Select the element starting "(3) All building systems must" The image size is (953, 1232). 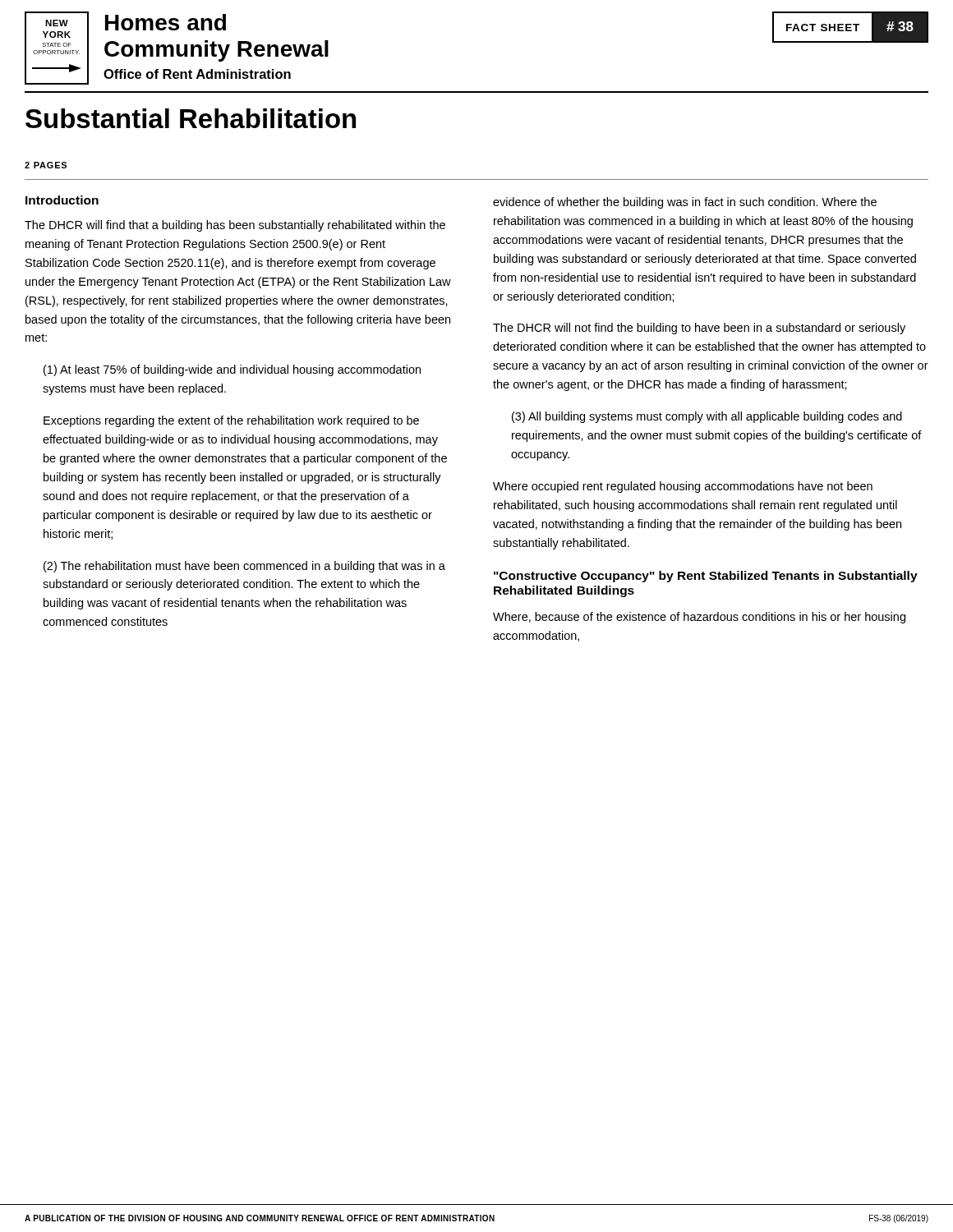coord(716,435)
